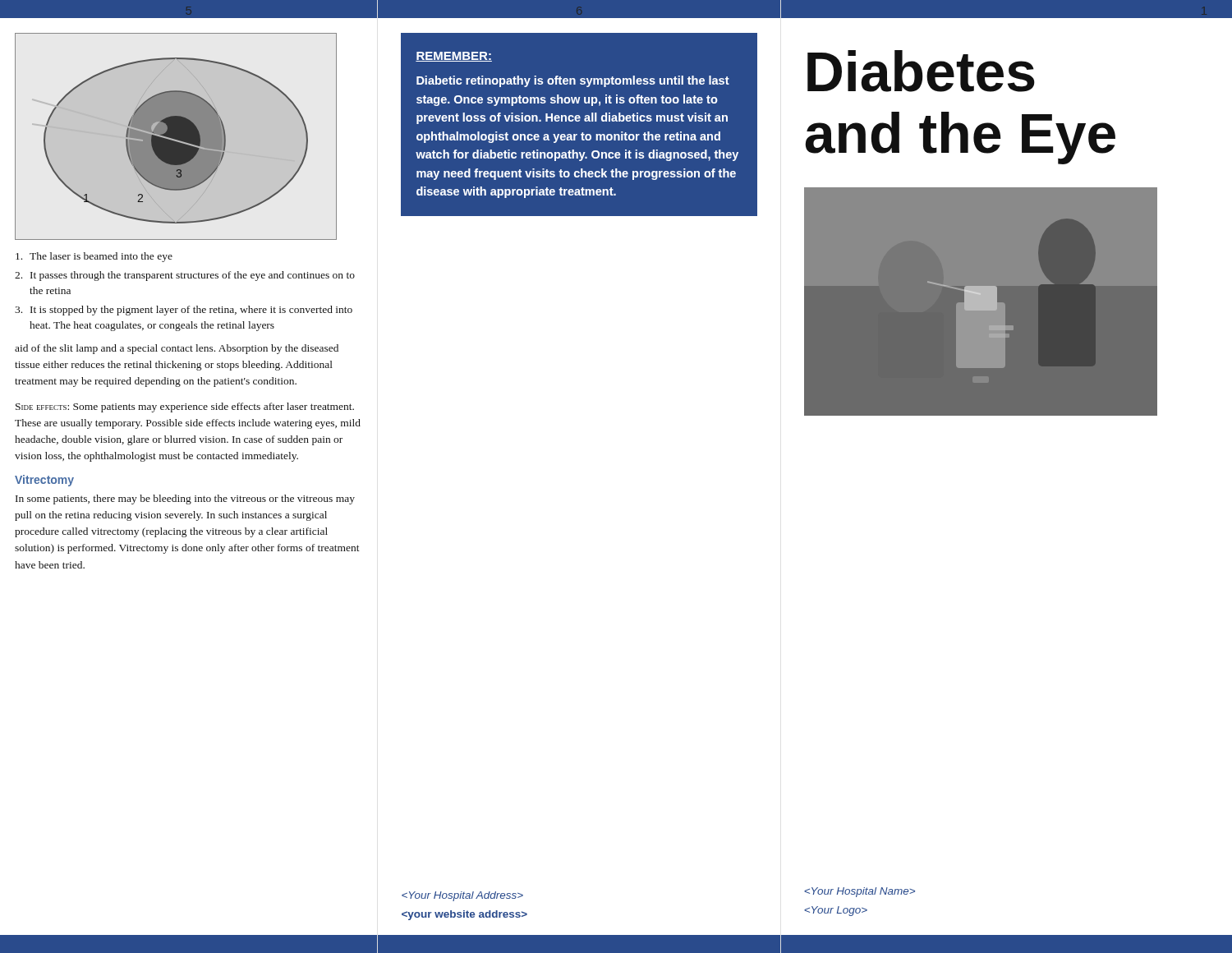Click on the photo

point(1006,291)
